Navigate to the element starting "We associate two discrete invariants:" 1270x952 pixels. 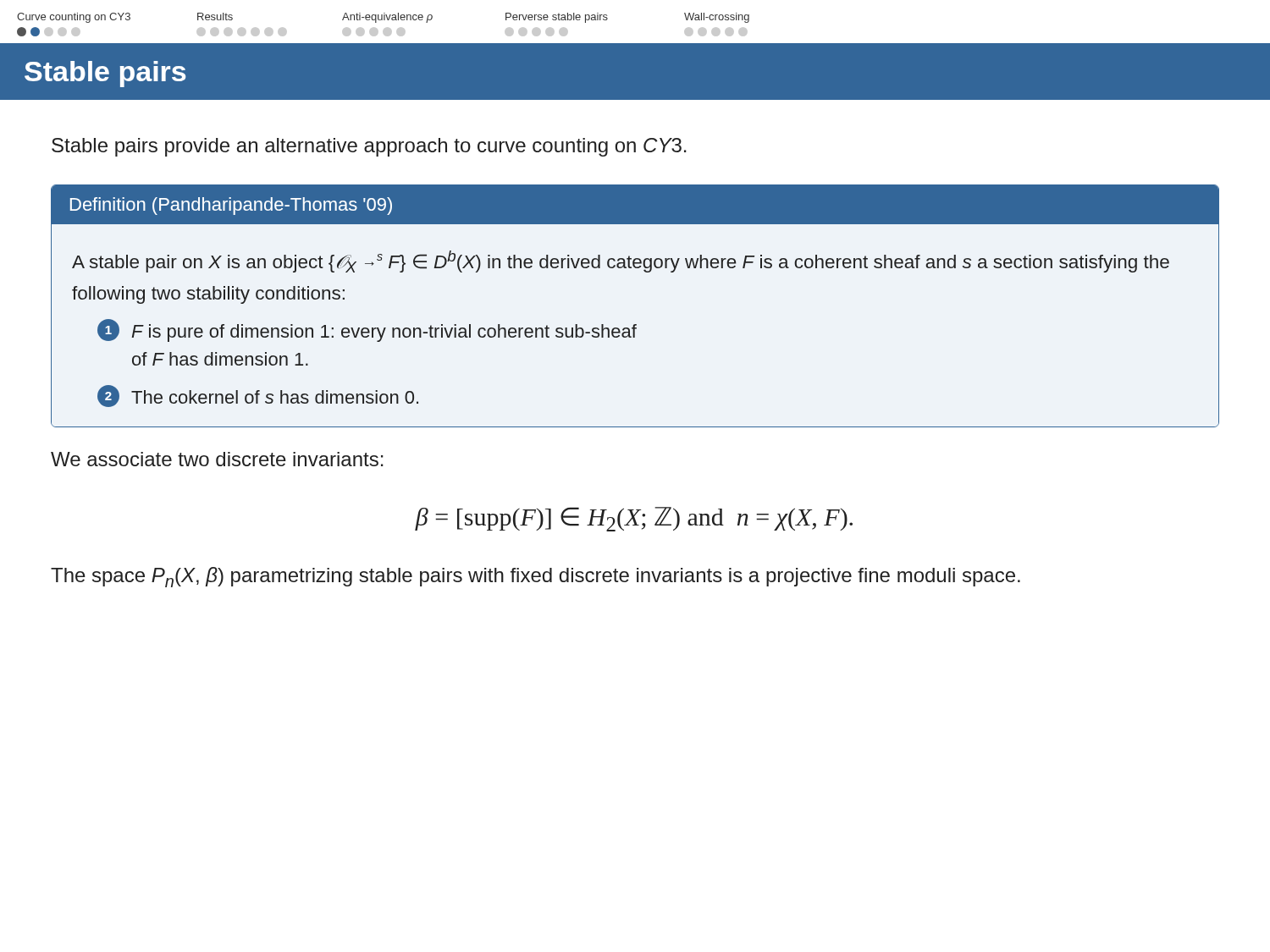coord(218,459)
